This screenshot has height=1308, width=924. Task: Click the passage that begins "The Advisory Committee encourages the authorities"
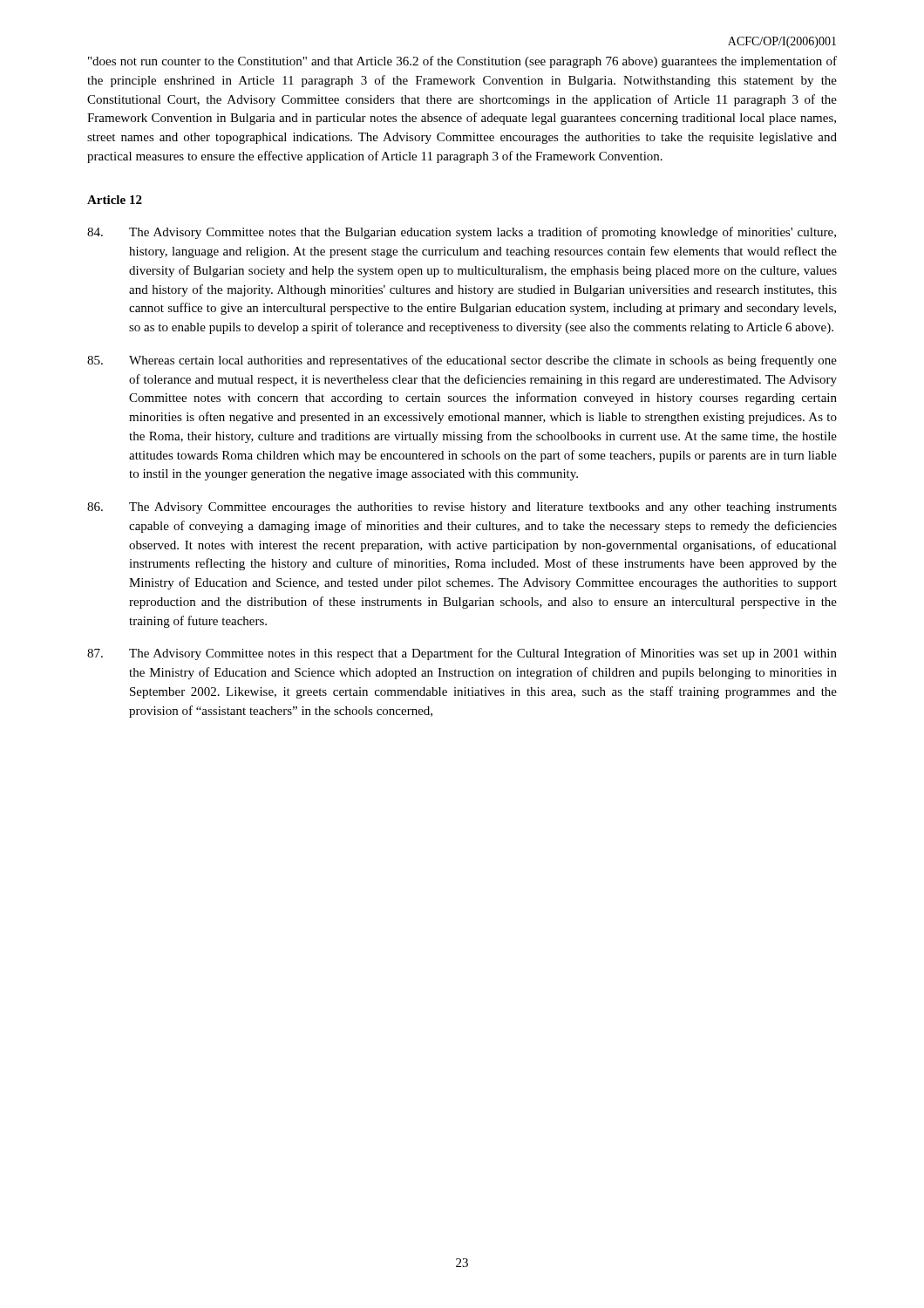[462, 564]
